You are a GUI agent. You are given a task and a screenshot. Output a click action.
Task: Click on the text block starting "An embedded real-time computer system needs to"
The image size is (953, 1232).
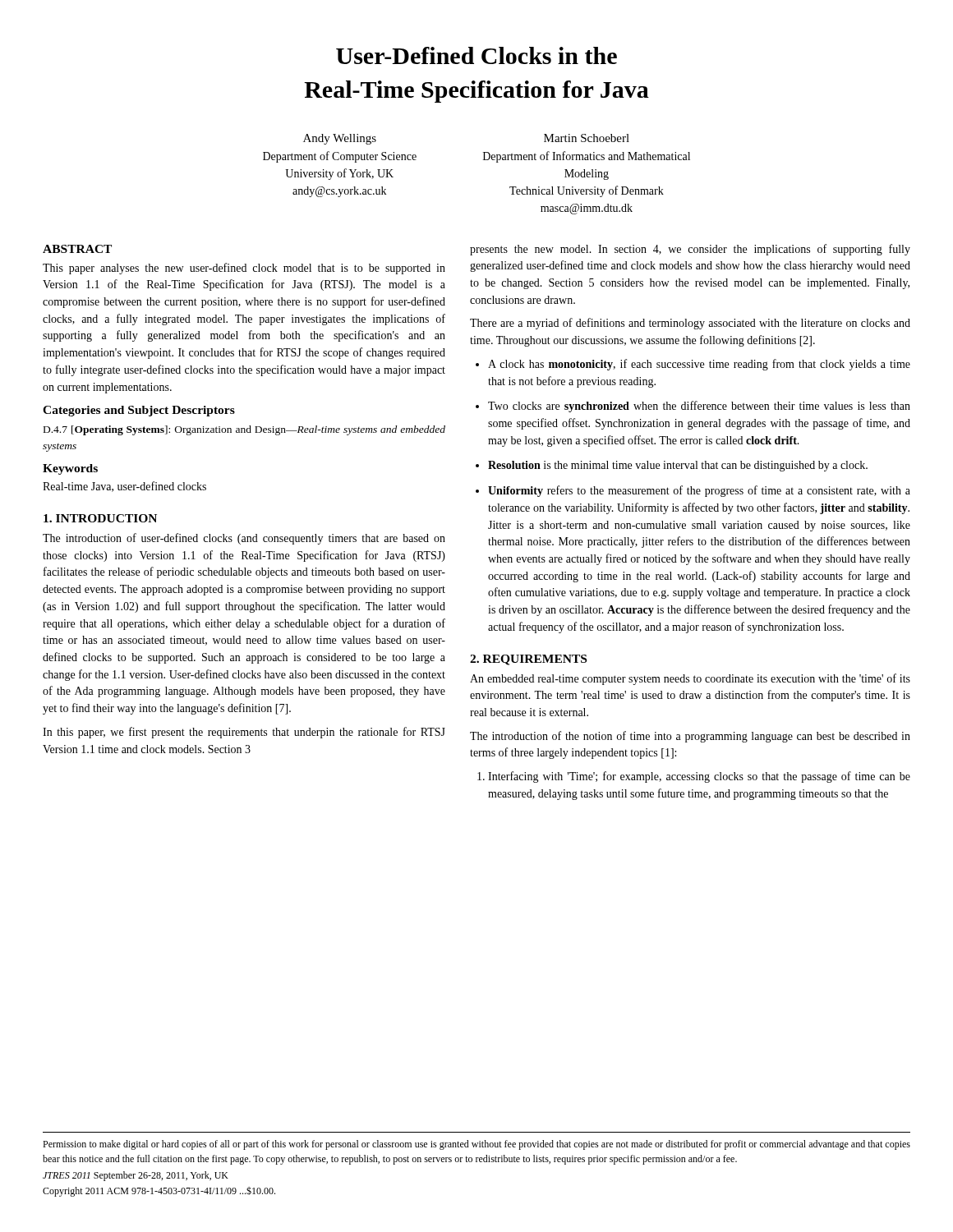coord(690,679)
